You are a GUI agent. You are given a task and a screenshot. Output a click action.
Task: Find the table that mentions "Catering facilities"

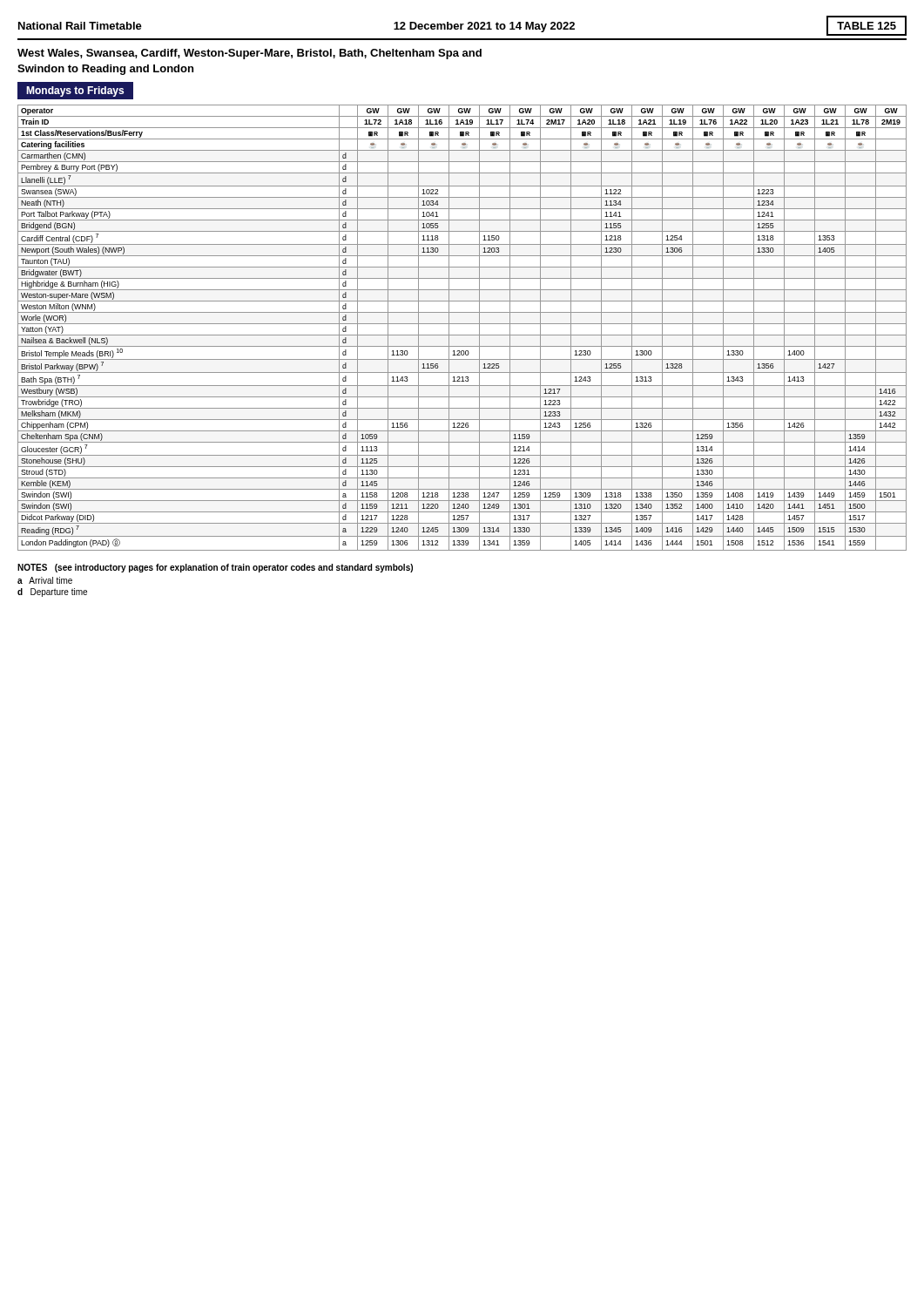click(x=462, y=328)
